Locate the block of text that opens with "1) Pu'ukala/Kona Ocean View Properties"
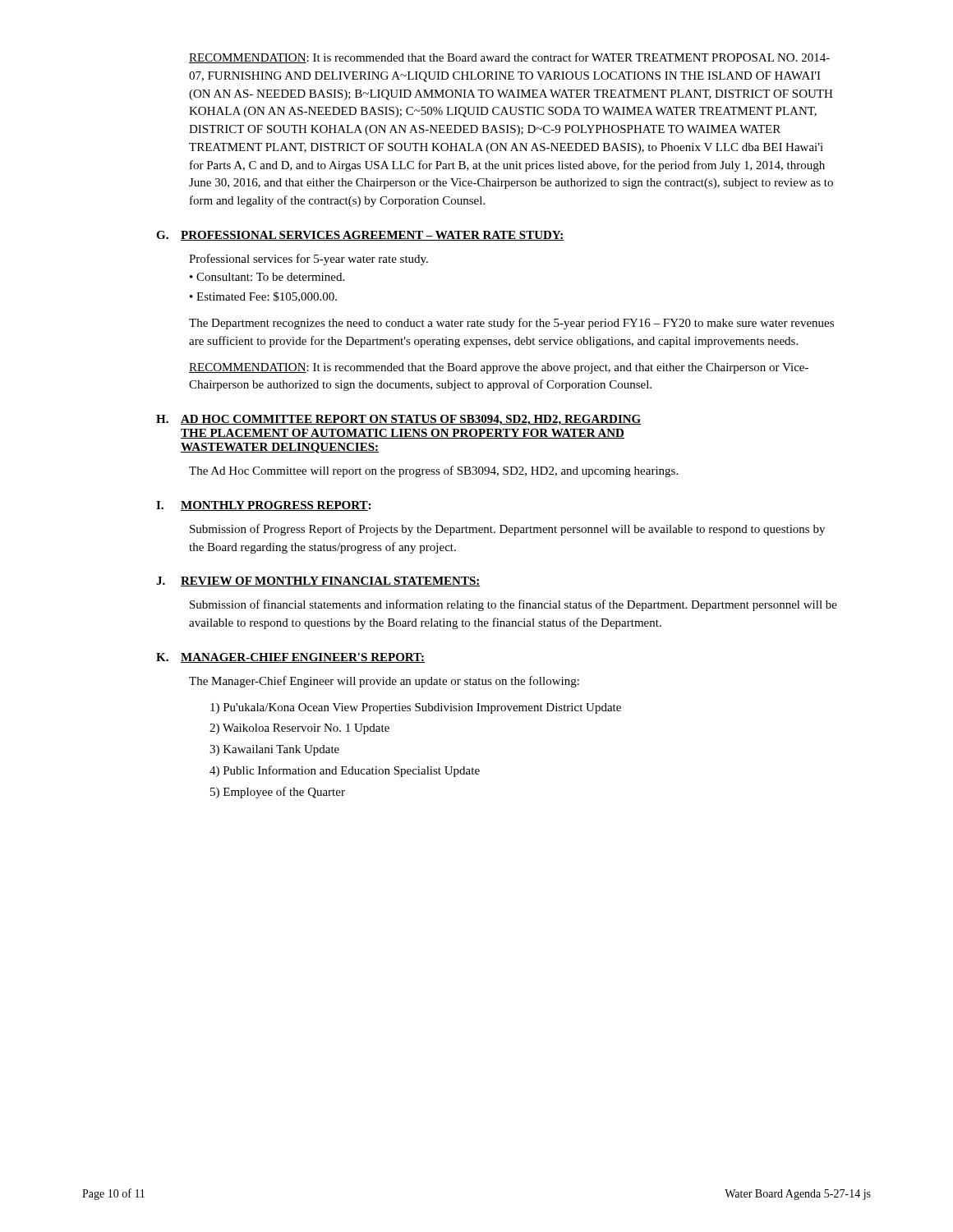Image resolution: width=953 pixels, height=1232 pixels. coord(415,707)
